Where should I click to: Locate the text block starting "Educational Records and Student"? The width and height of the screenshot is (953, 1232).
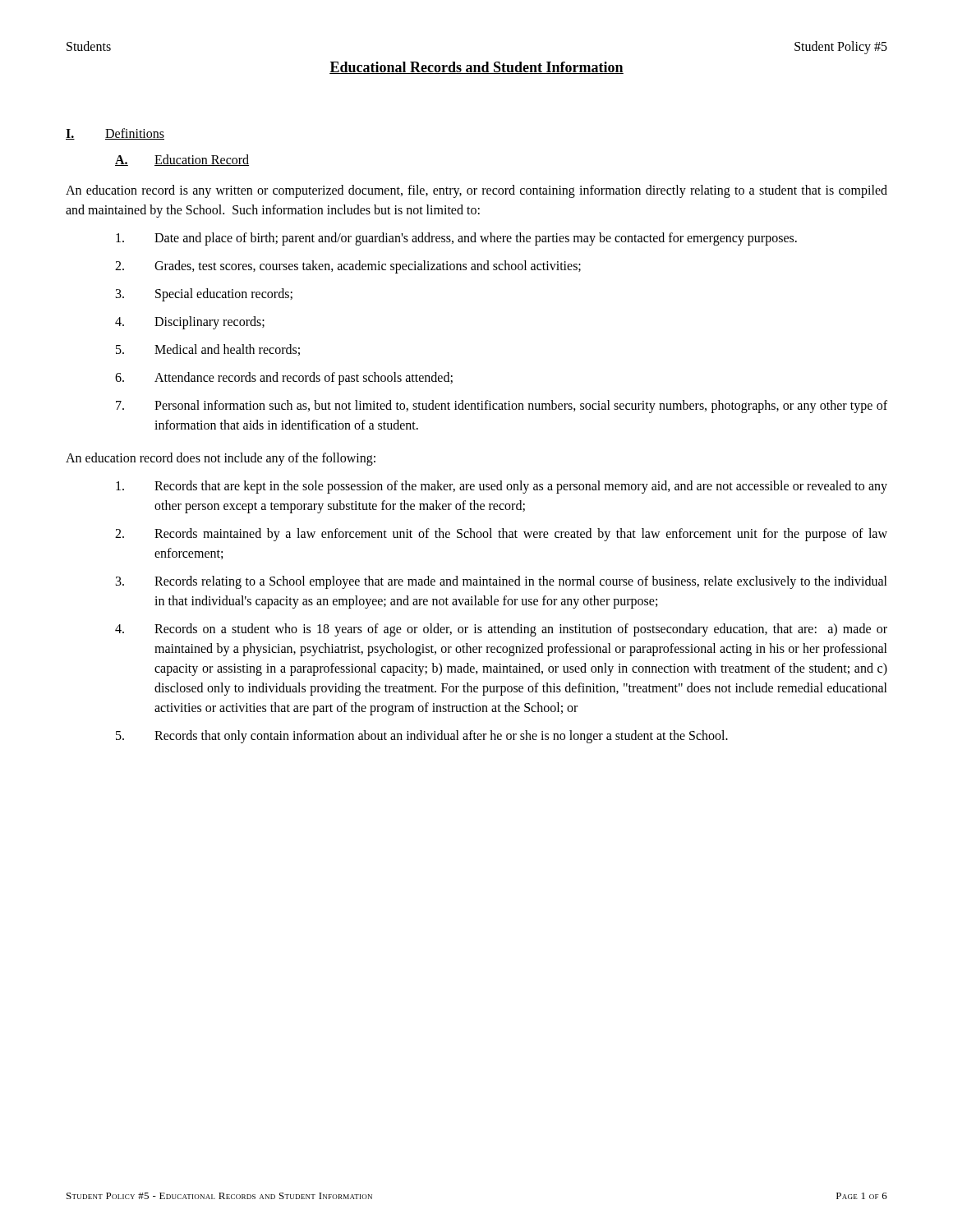[476, 67]
